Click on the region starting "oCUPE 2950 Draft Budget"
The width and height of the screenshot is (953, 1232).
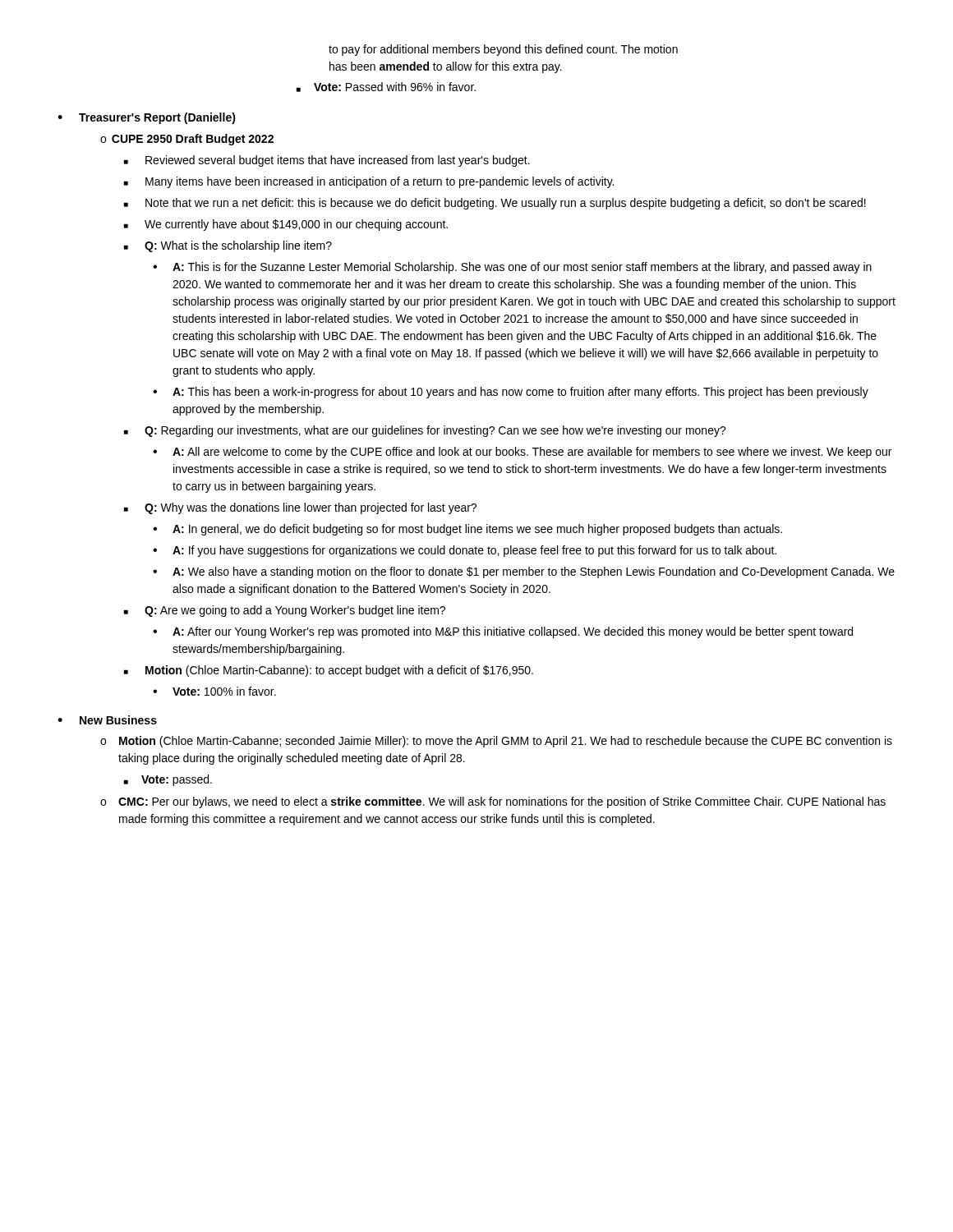pos(187,138)
